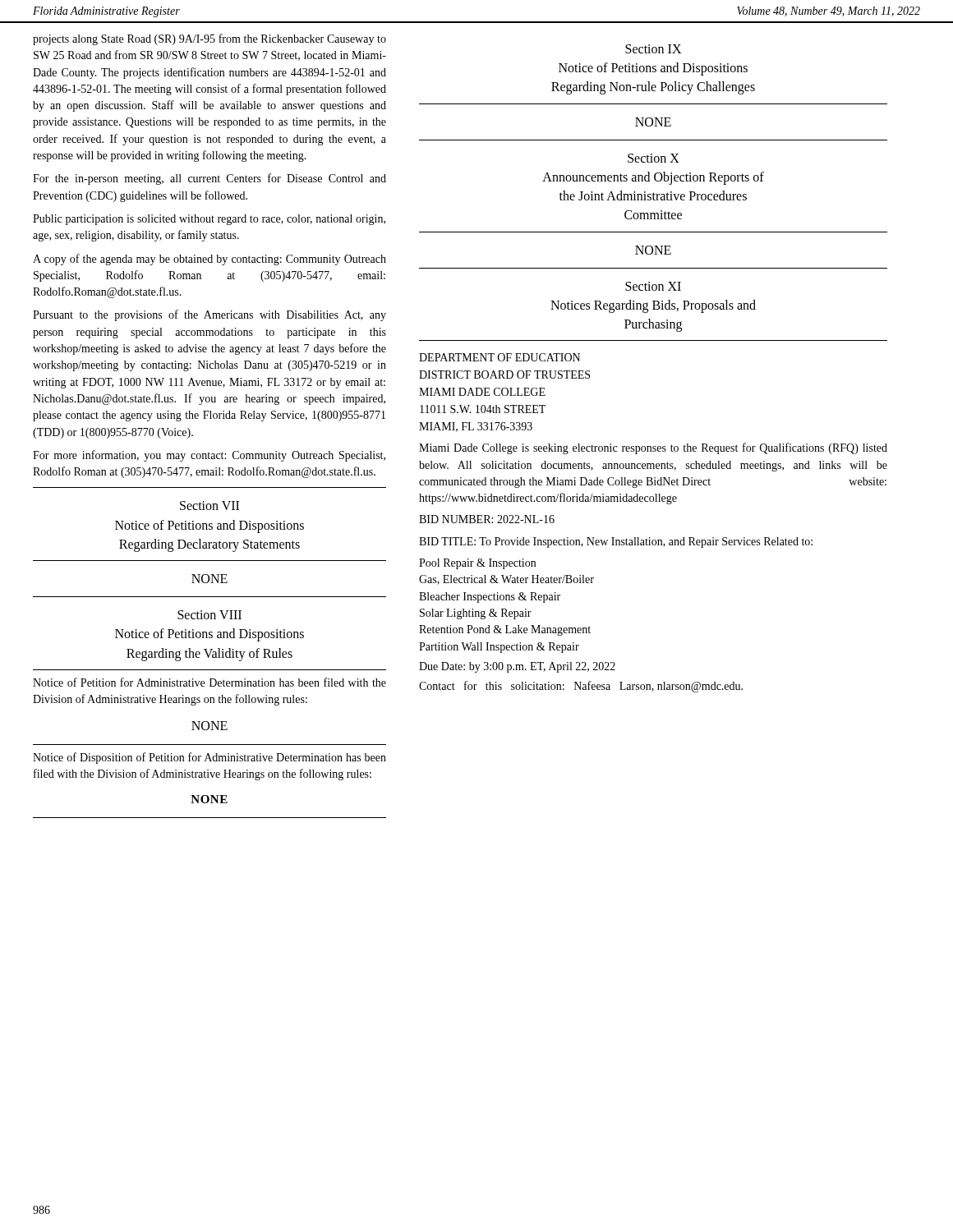The height and width of the screenshot is (1232, 953).
Task: Click on the passage starting "projects along State Road (SR) 9A/I-95"
Action: (x=210, y=98)
